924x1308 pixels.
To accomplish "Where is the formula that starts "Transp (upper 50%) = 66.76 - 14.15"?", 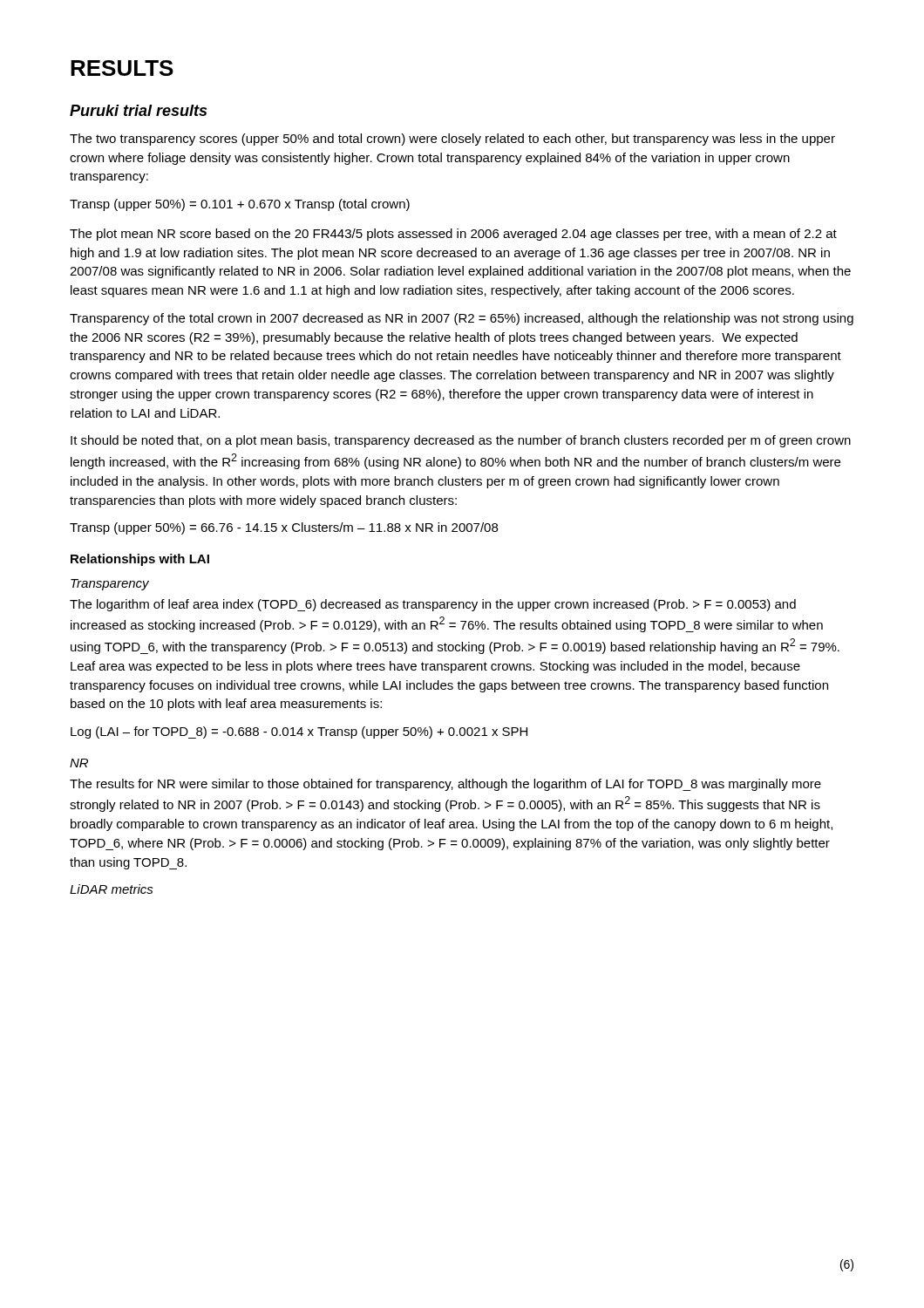I will coord(284,527).
